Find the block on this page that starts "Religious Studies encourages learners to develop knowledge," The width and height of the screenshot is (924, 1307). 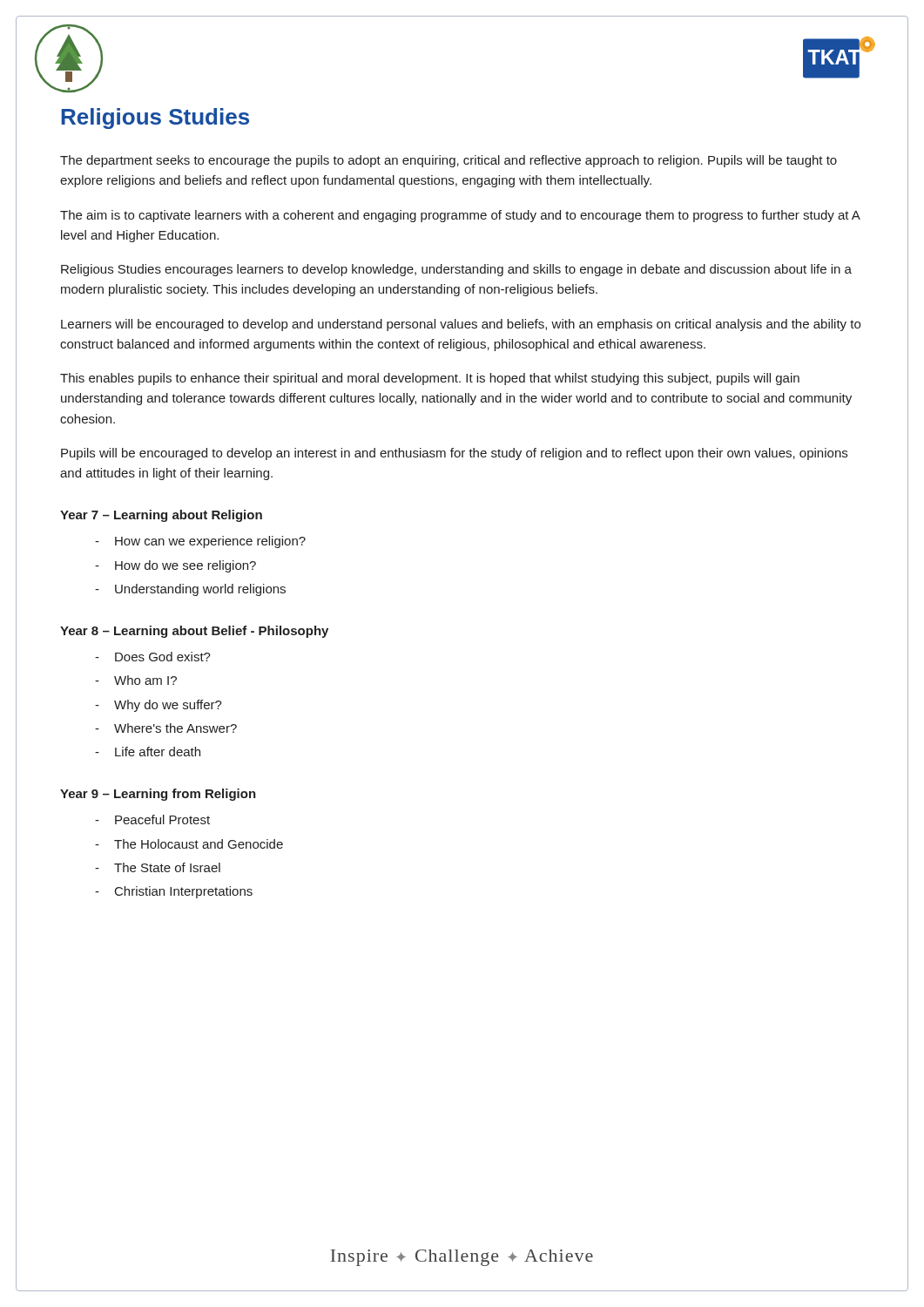[x=456, y=279]
